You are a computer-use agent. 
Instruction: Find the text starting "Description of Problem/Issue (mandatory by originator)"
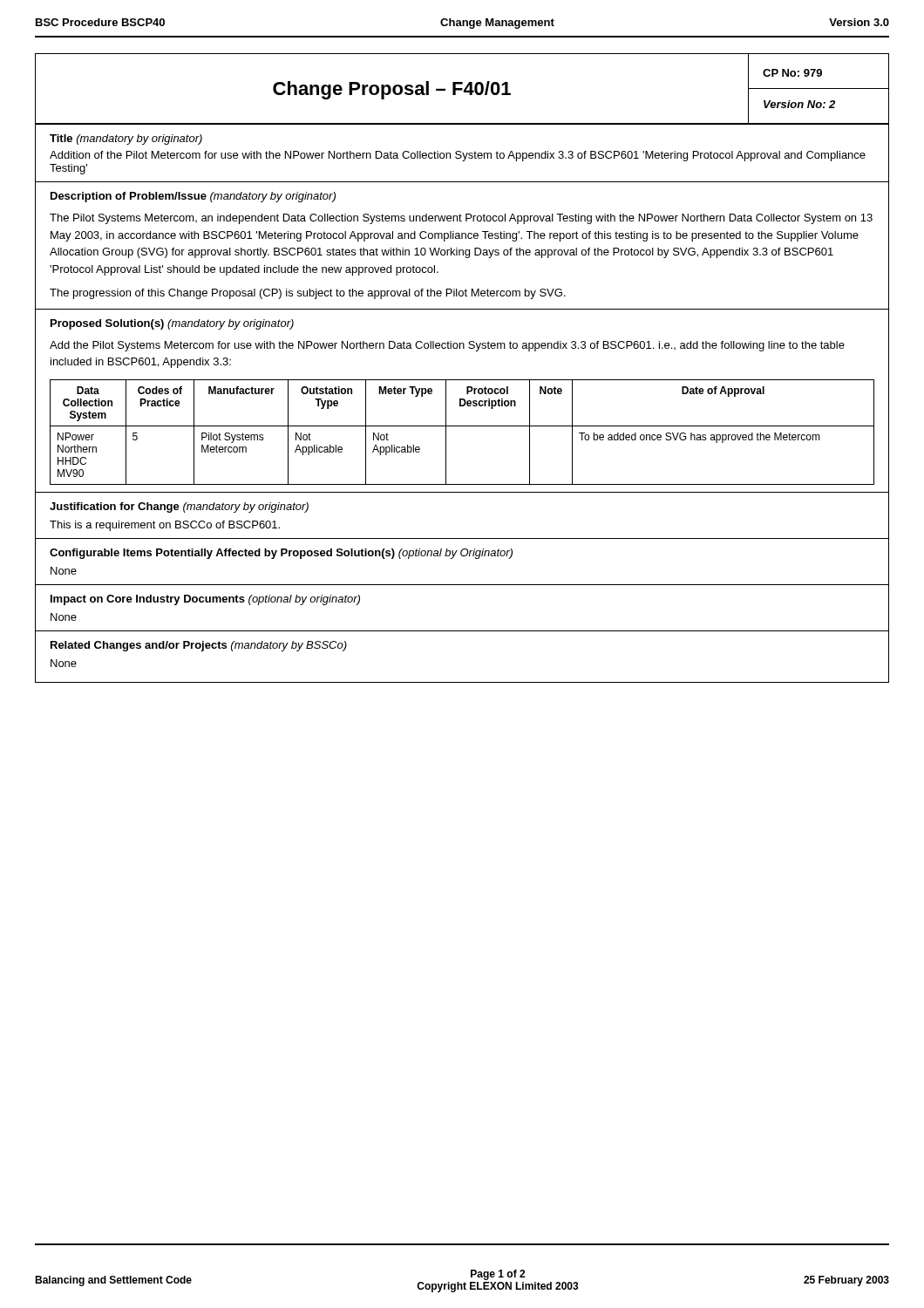193,196
